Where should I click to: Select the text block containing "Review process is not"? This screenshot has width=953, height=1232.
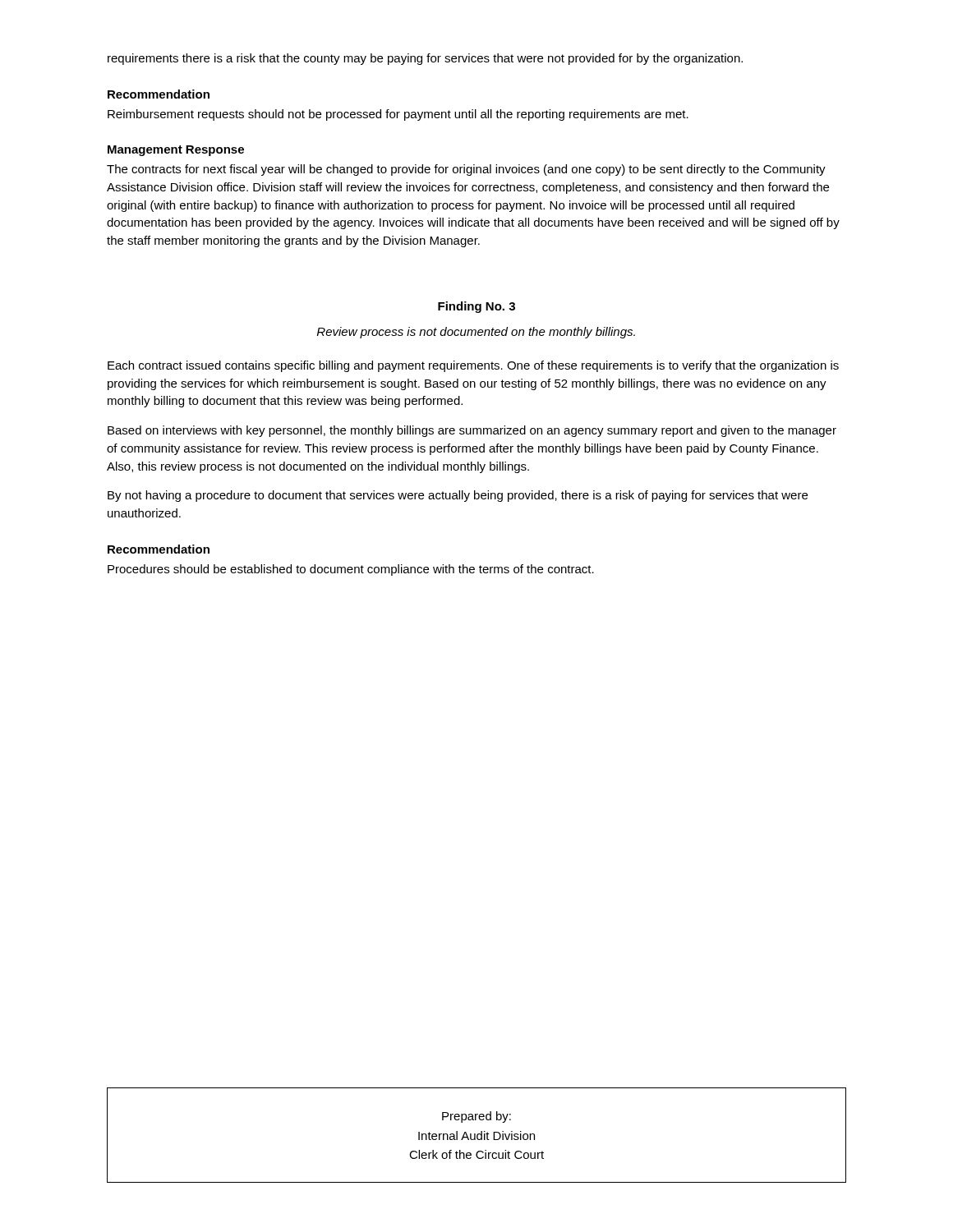coord(476,331)
